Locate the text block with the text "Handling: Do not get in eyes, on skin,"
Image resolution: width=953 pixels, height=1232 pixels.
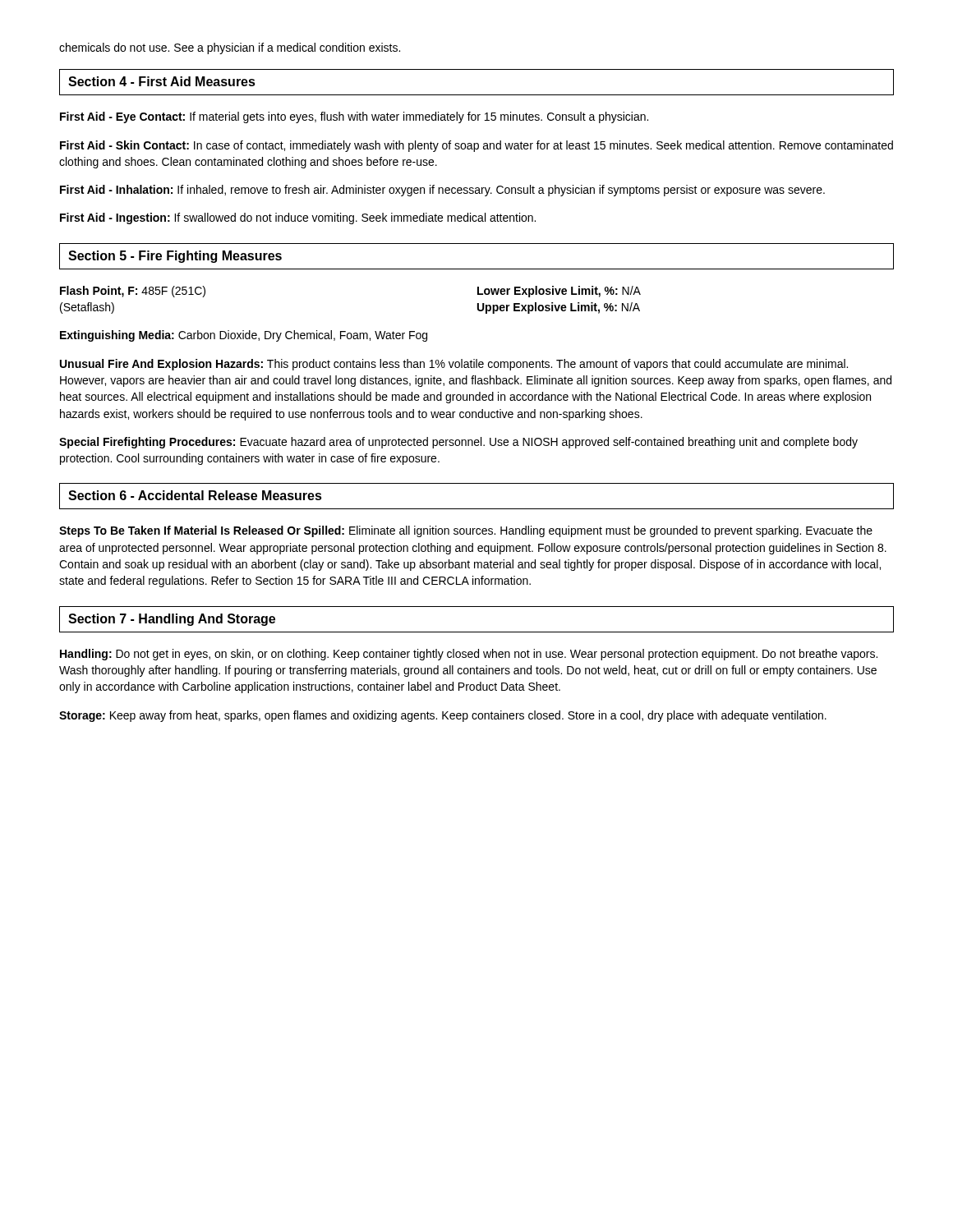point(476,670)
